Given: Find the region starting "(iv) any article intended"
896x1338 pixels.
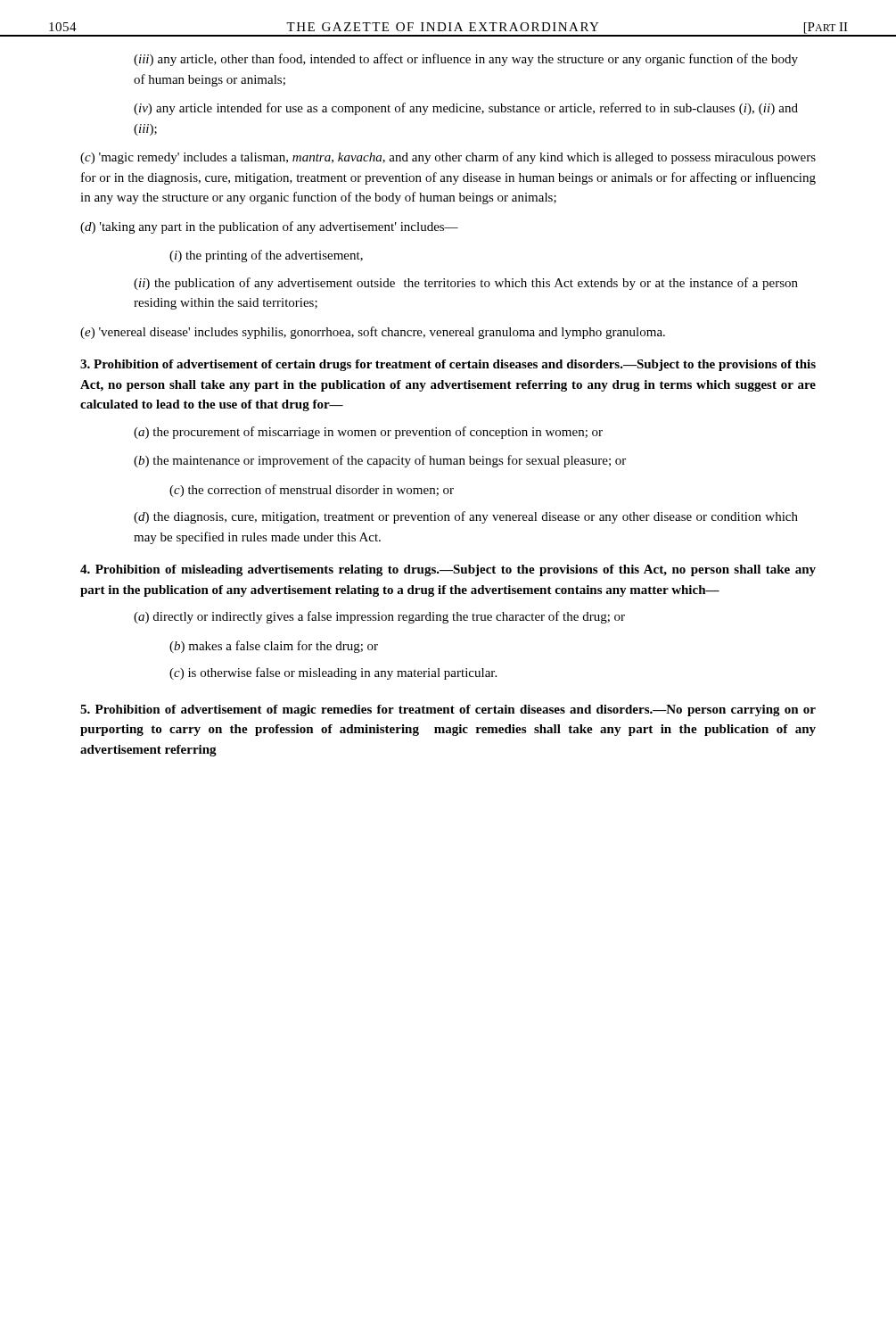Looking at the screenshot, I should (466, 118).
